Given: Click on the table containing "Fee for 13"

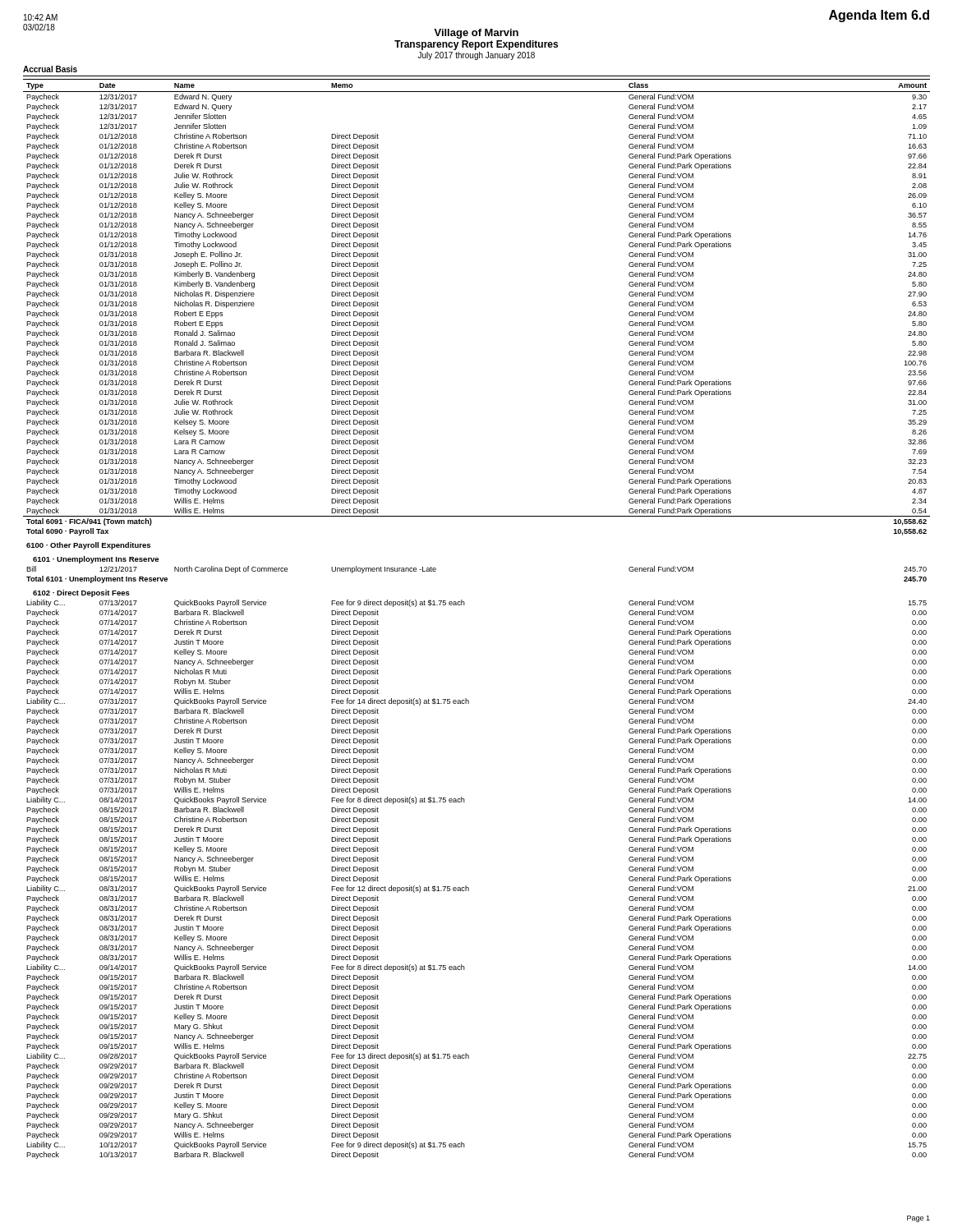Looking at the screenshot, I should (x=476, y=619).
